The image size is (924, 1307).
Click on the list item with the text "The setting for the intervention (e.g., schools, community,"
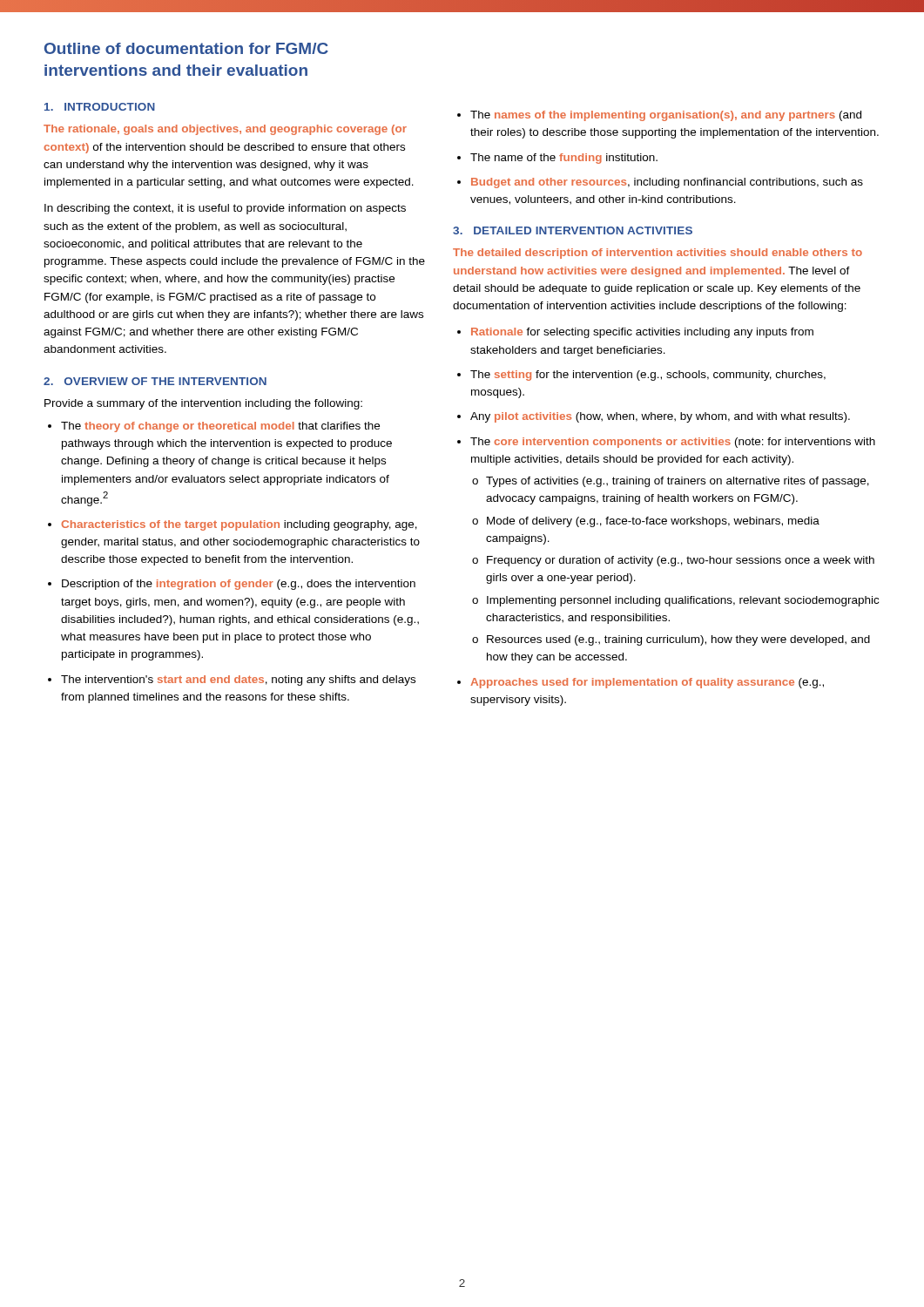tap(648, 383)
